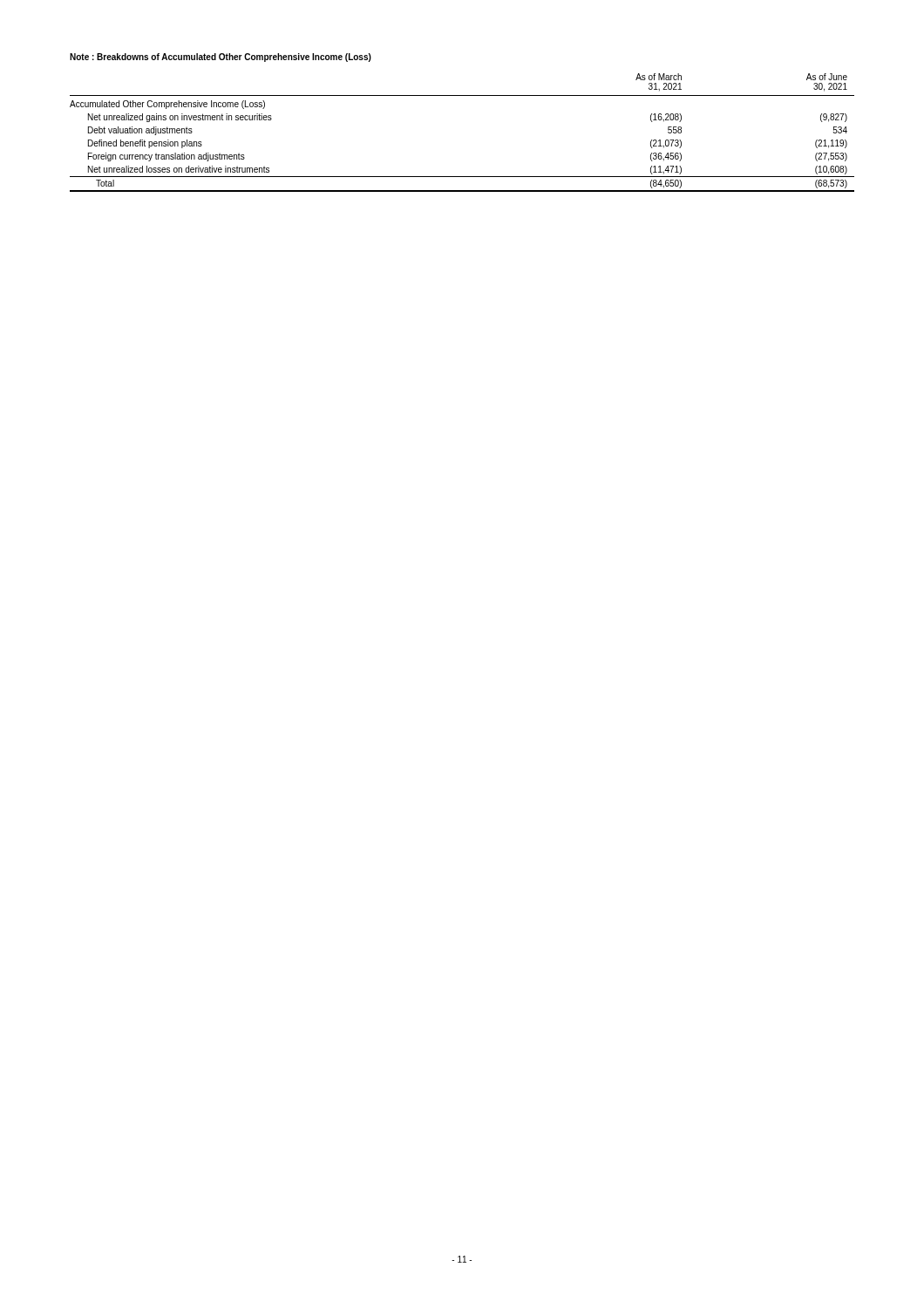The height and width of the screenshot is (1308, 924).
Task: Locate the section header with the text "Note : Breakdowns of Accumulated Other"
Action: tap(220, 57)
